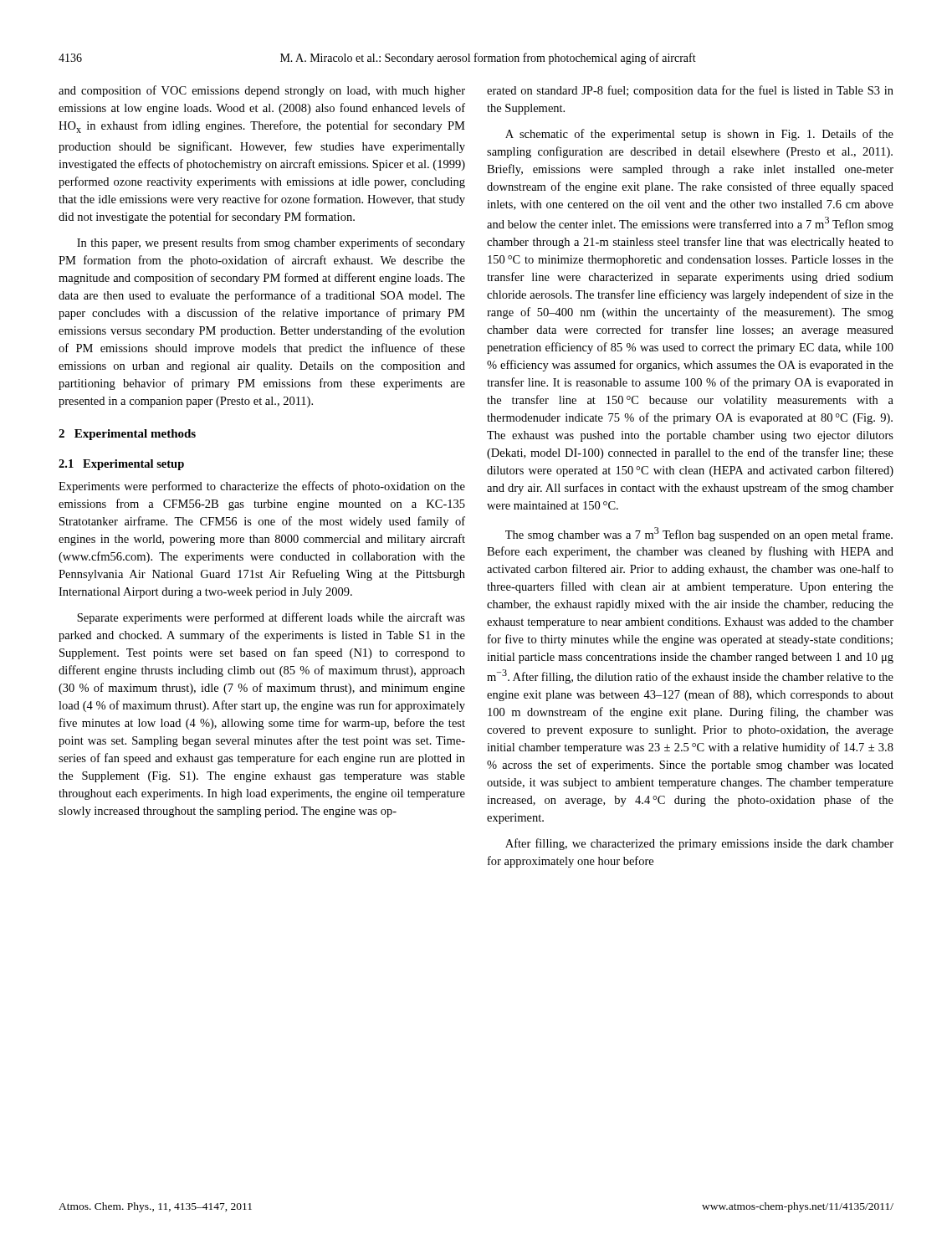Viewport: 952px width, 1255px height.
Task: Point to the element starting "A schematic of the"
Action: point(690,320)
